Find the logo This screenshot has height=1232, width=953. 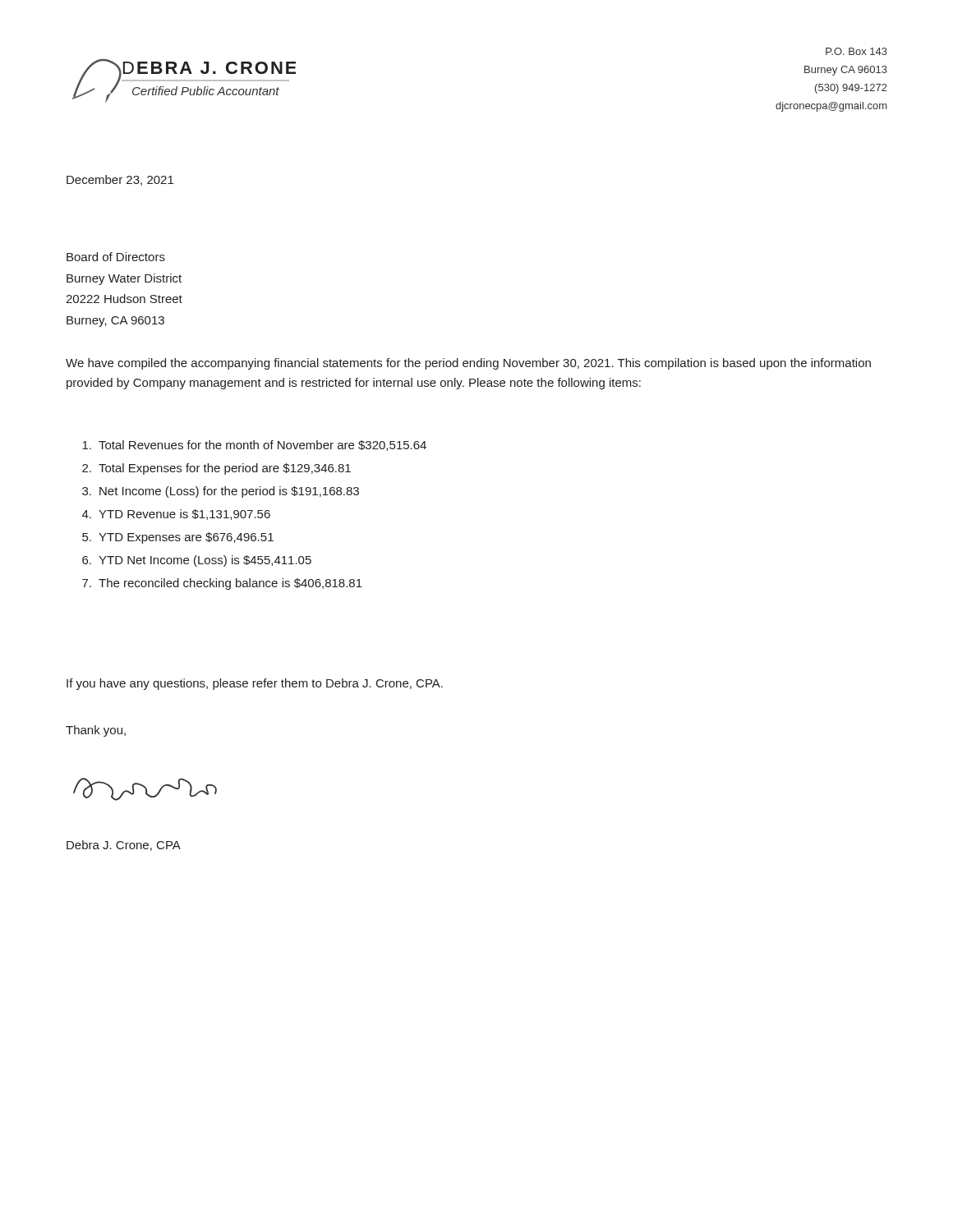181,76
